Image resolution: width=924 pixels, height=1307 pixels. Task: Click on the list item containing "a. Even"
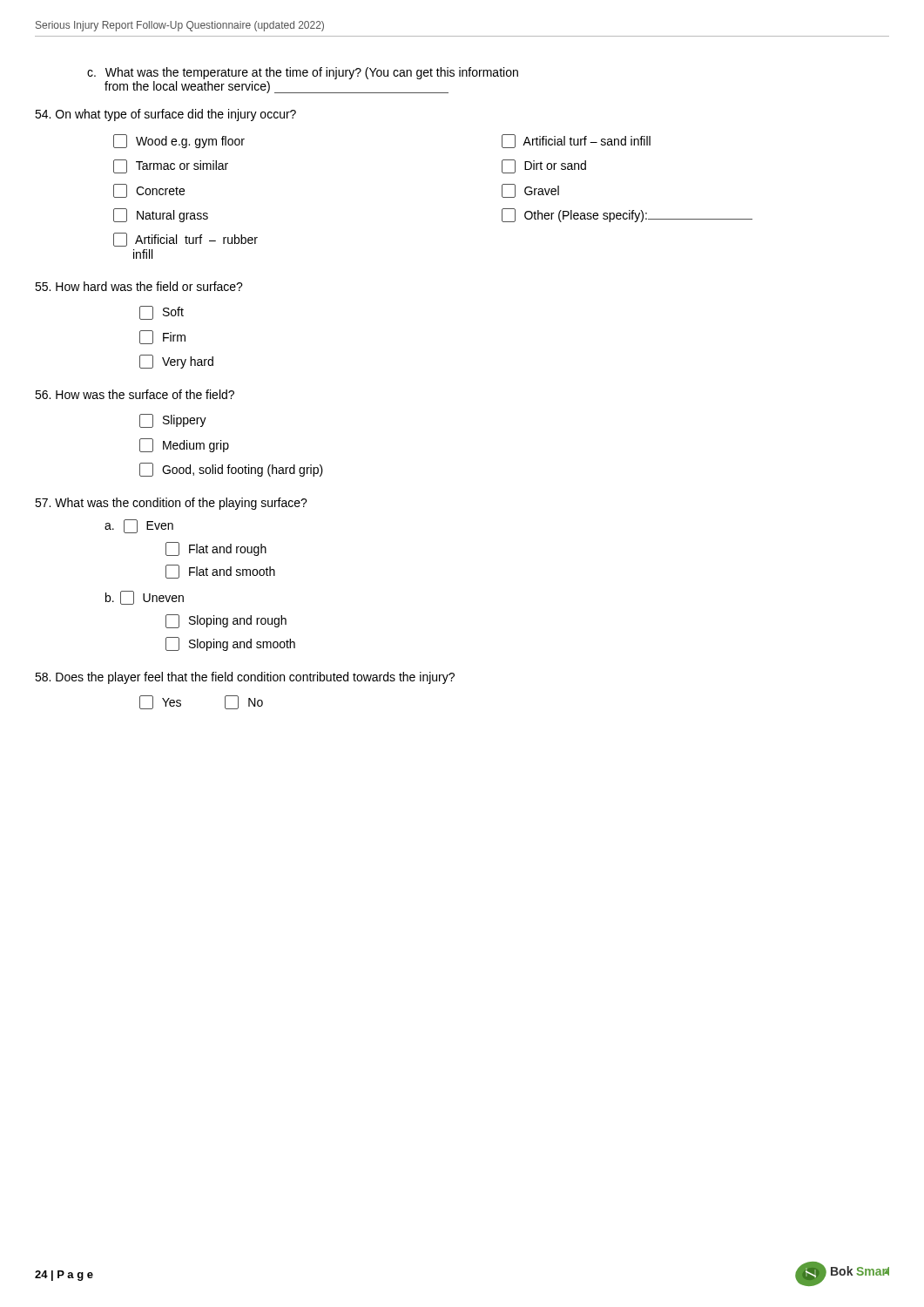pyautogui.click(x=139, y=526)
